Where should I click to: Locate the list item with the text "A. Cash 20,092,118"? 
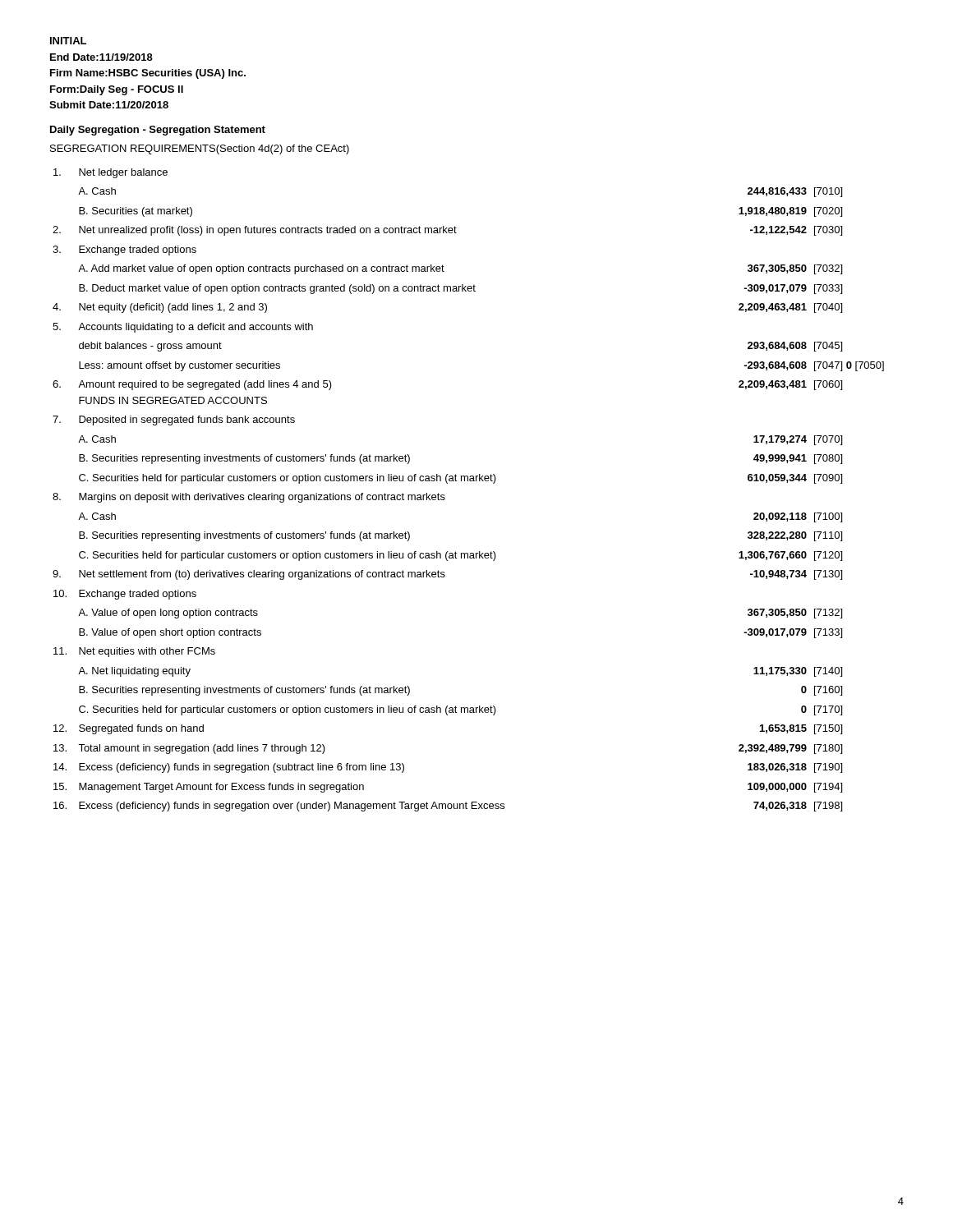pos(94,519)
